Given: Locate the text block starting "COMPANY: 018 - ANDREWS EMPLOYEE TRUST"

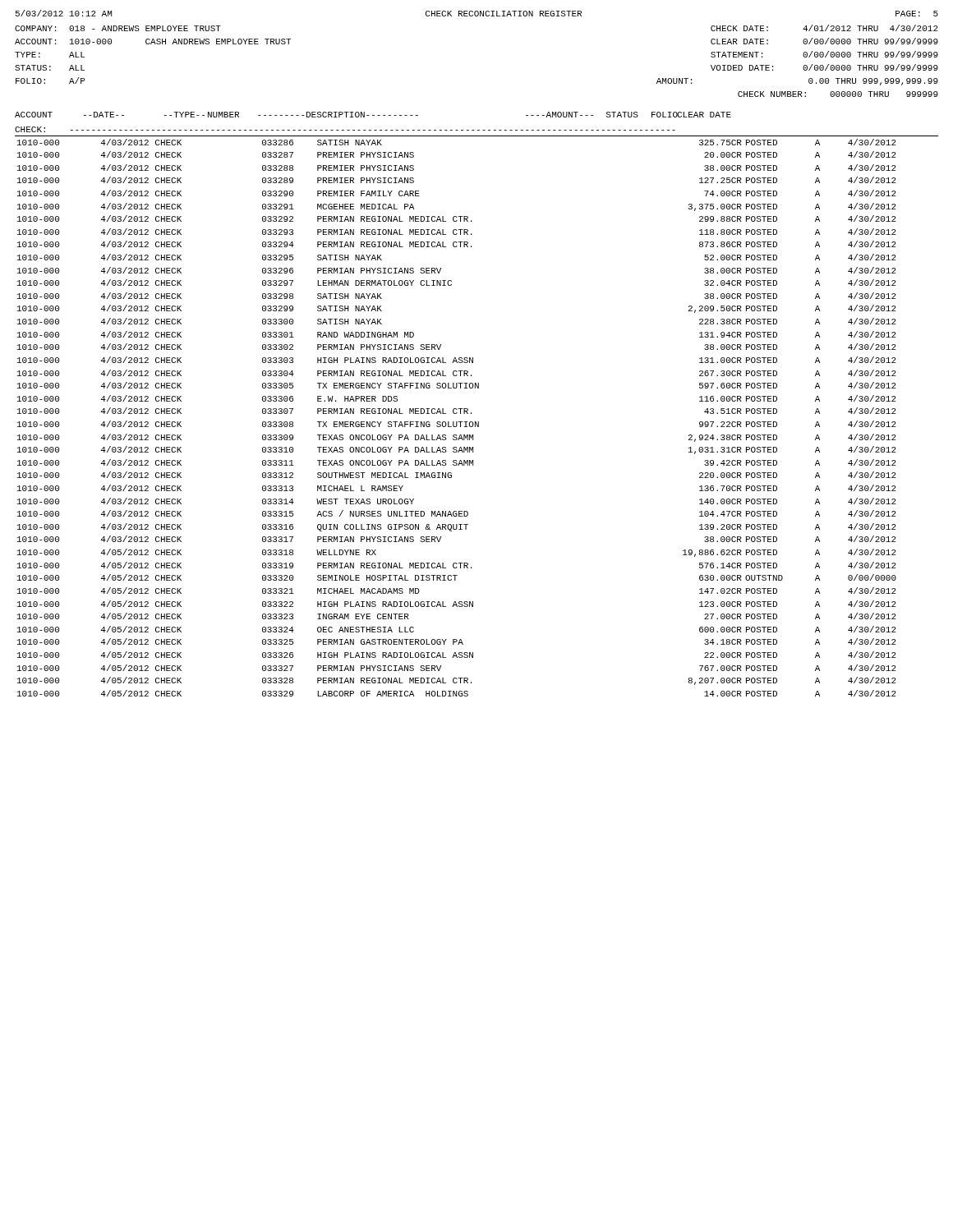Looking at the screenshot, I should 36,28.
